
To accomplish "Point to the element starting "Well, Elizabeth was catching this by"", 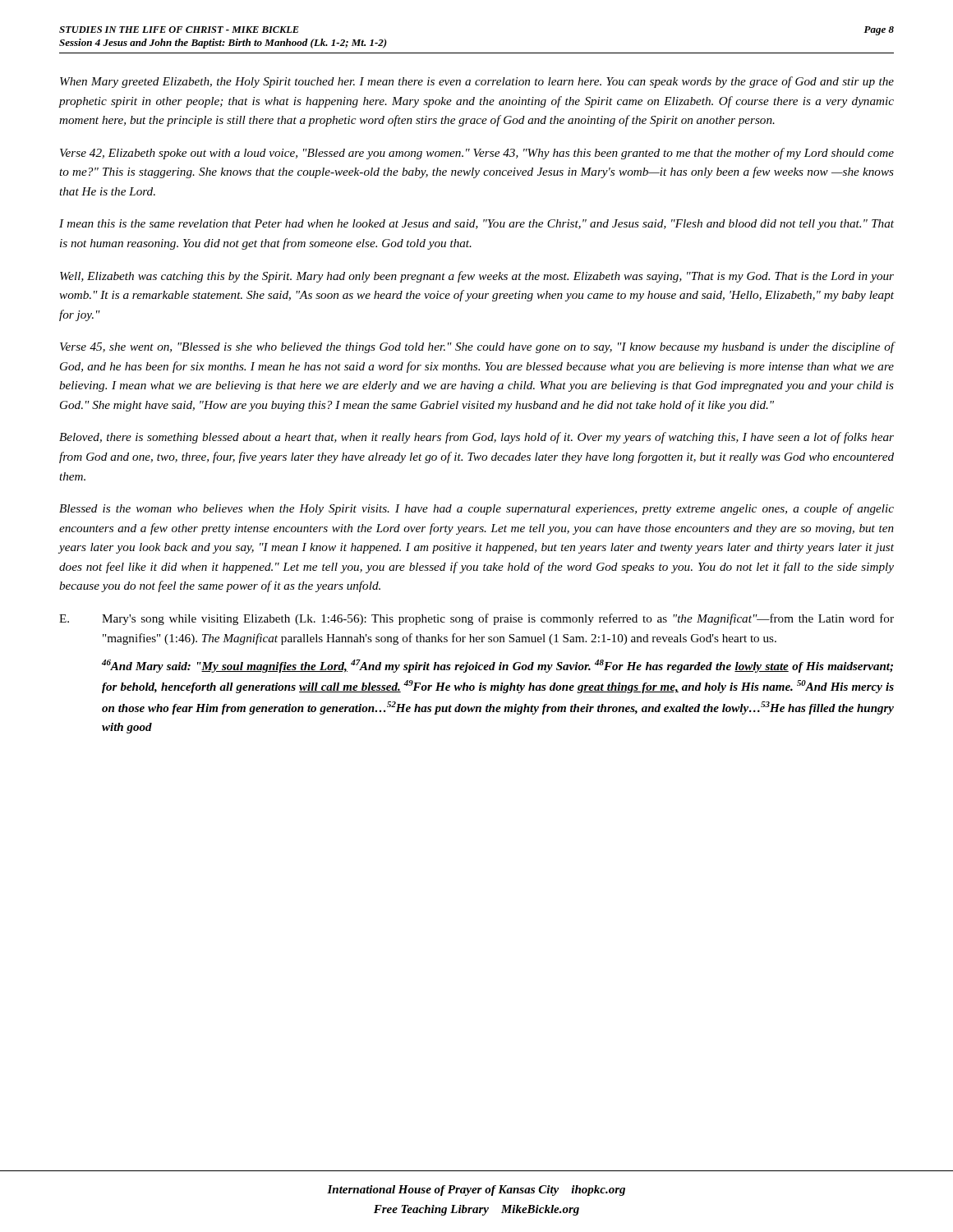I will tap(476, 295).
